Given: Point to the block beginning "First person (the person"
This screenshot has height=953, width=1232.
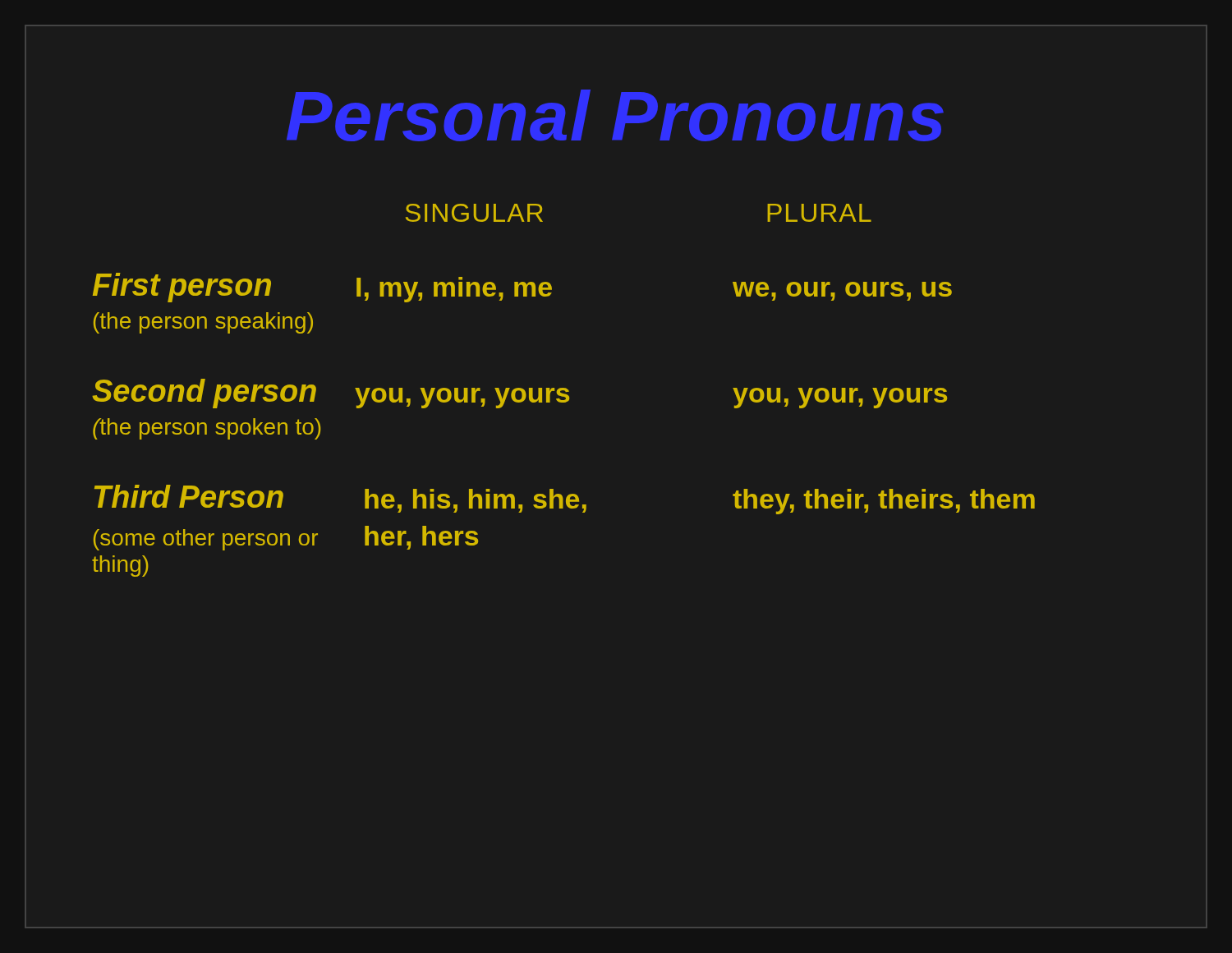Looking at the screenshot, I should click(211, 301).
